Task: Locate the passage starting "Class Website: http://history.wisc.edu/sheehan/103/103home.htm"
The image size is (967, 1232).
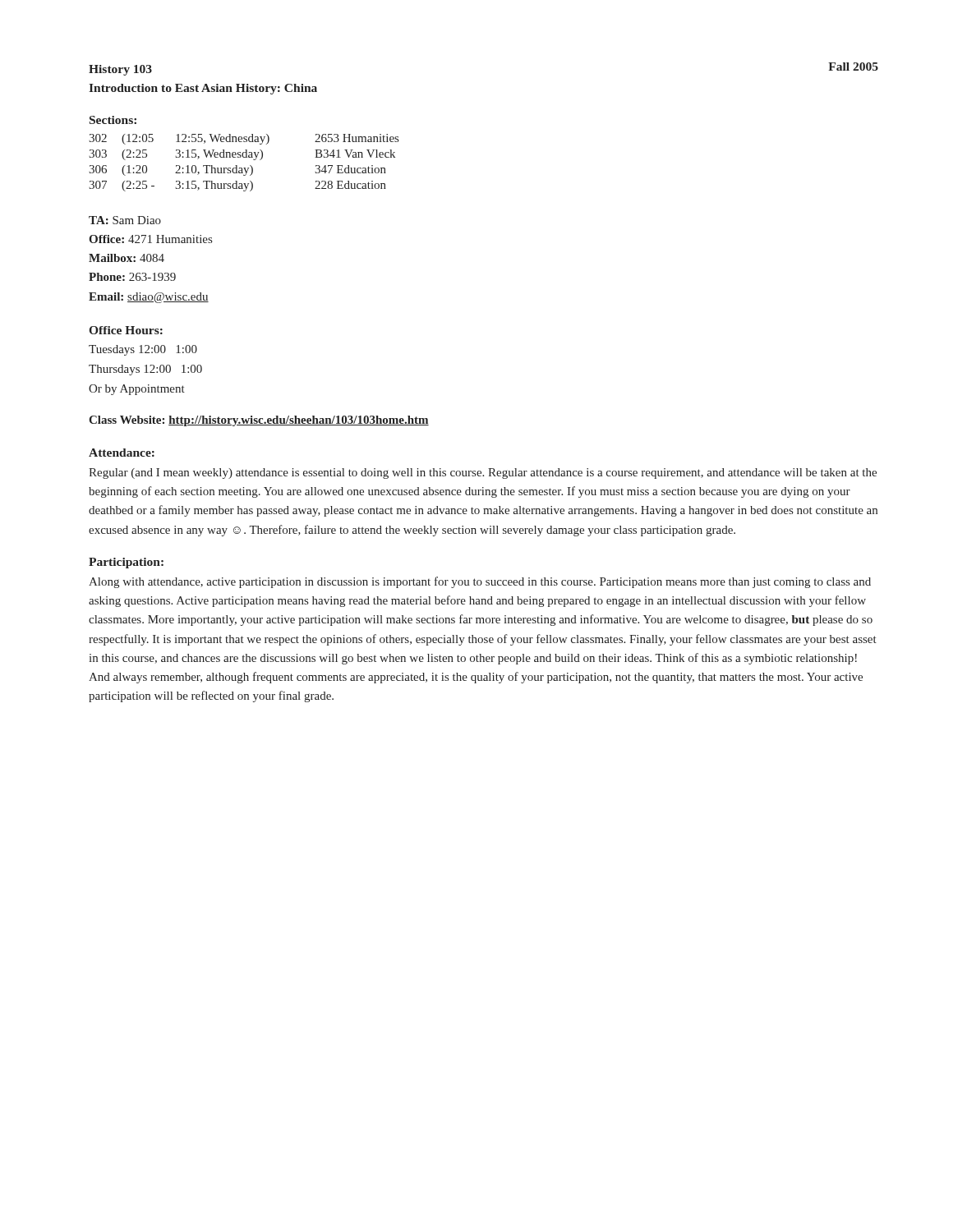Action: click(259, 419)
